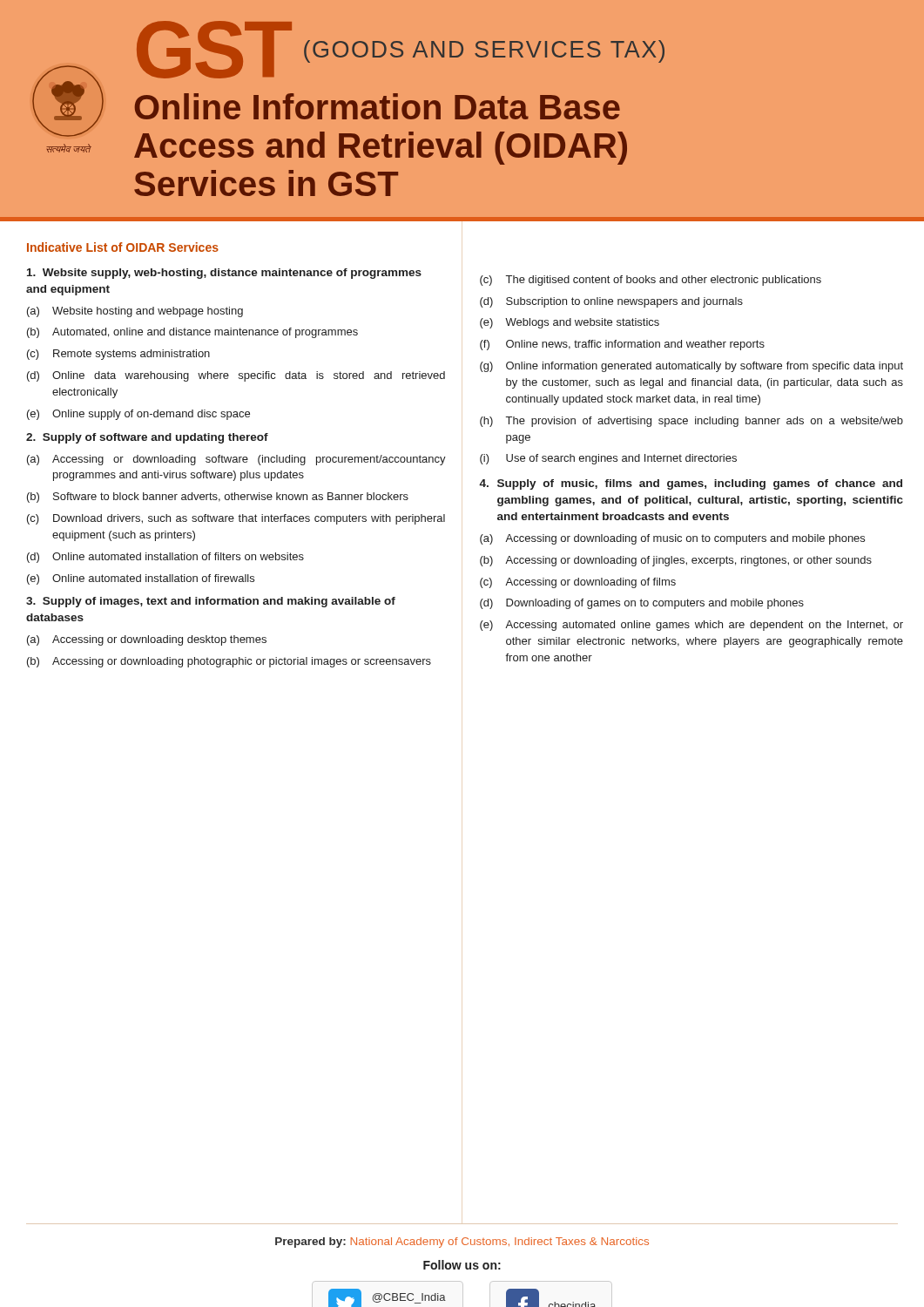Point to the passage starting "(i) Use of search"
The image size is (924, 1307).
[608, 459]
